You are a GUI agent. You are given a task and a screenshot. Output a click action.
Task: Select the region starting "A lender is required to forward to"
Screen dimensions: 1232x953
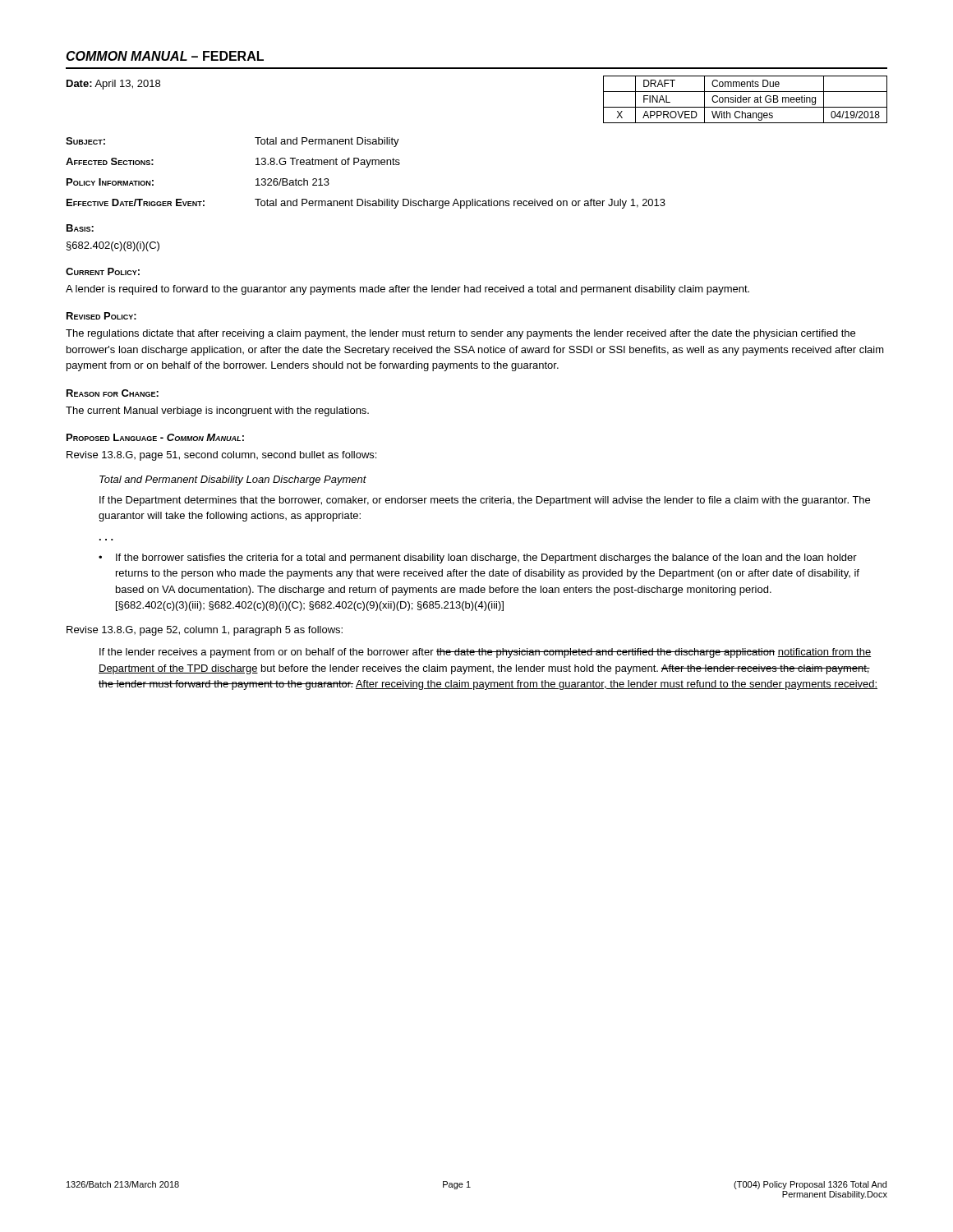coord(408,288)
